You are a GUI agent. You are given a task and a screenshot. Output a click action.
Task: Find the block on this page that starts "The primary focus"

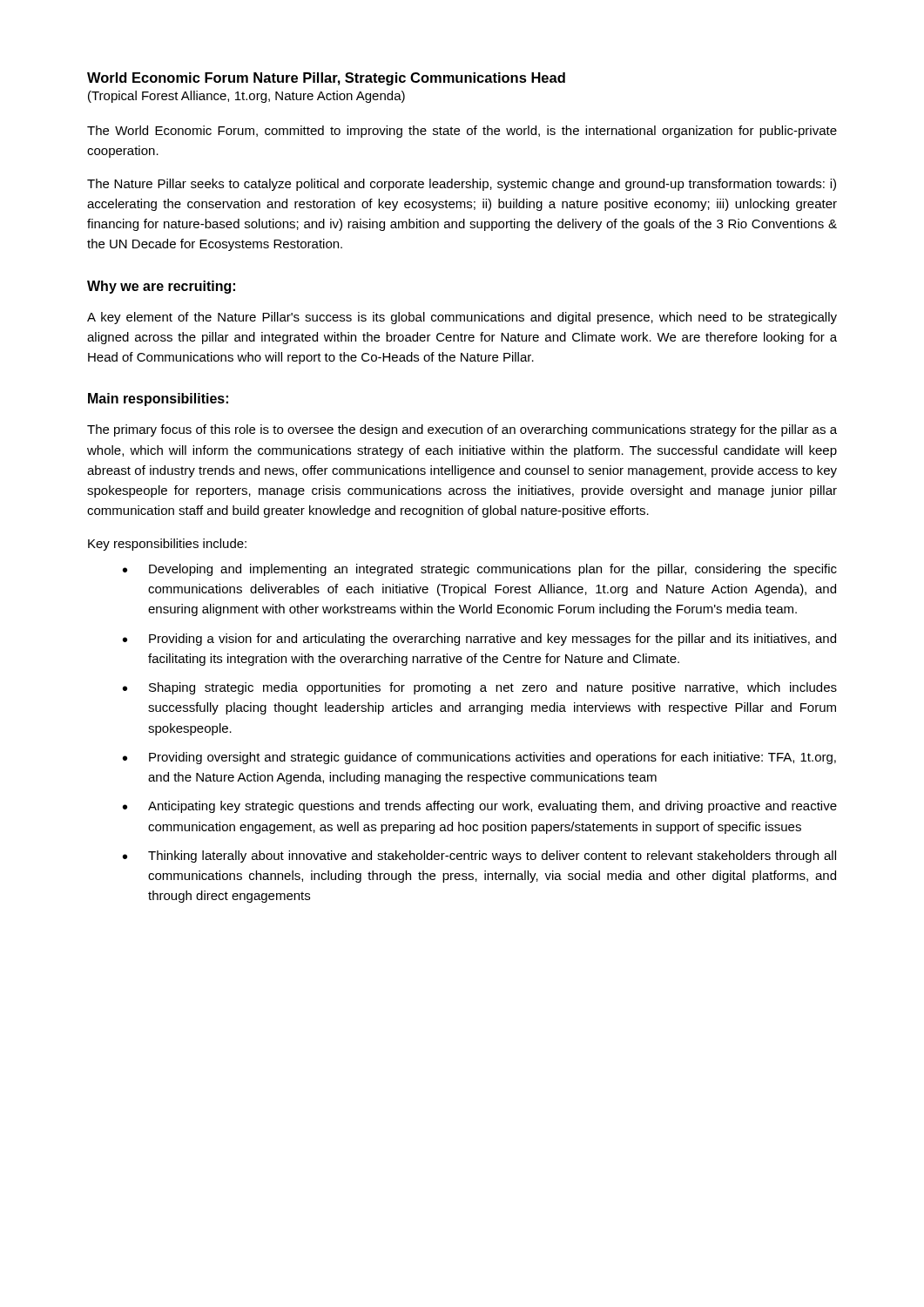tap(462, 470)
